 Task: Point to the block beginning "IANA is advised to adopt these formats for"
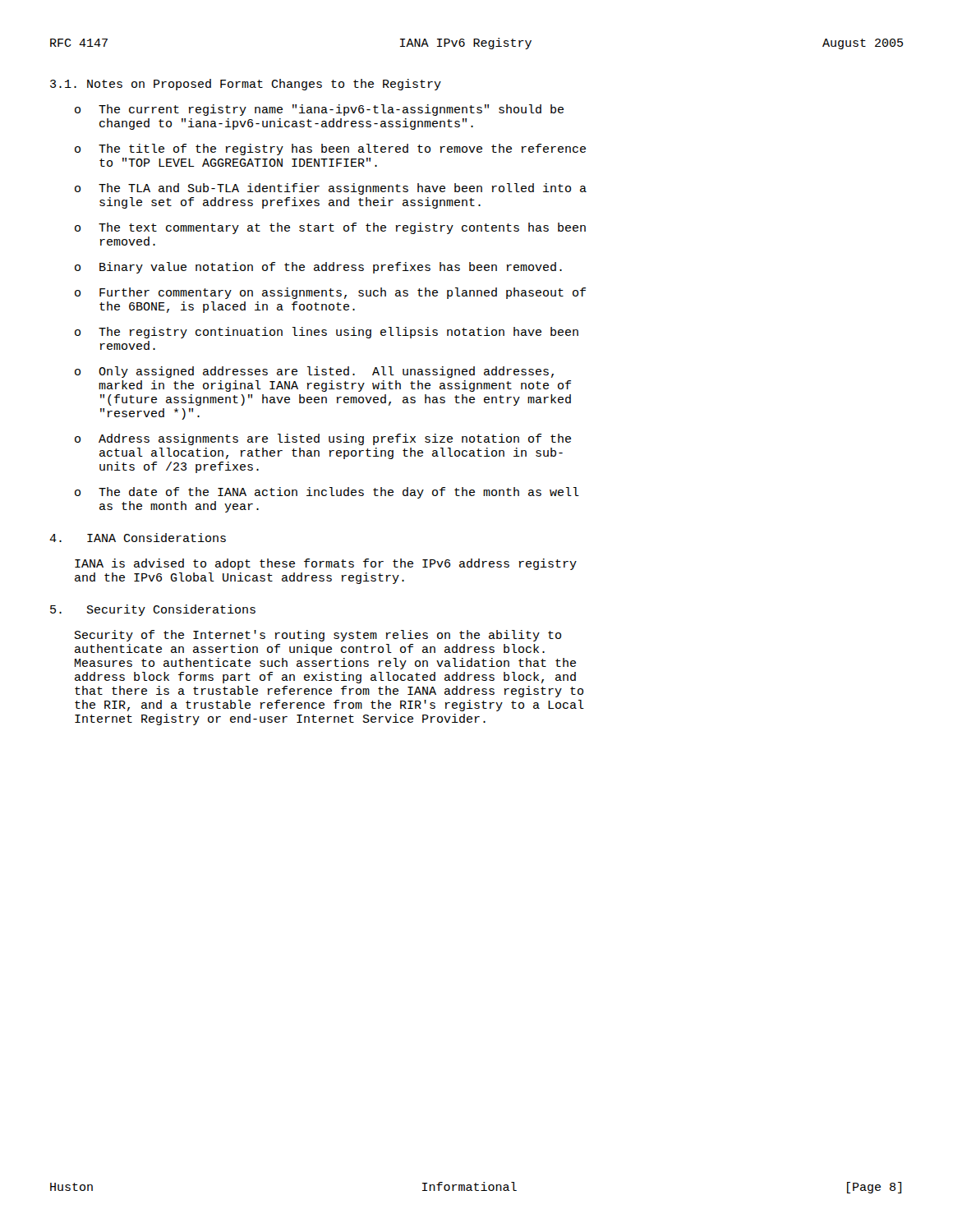click(x=325, y=572)
